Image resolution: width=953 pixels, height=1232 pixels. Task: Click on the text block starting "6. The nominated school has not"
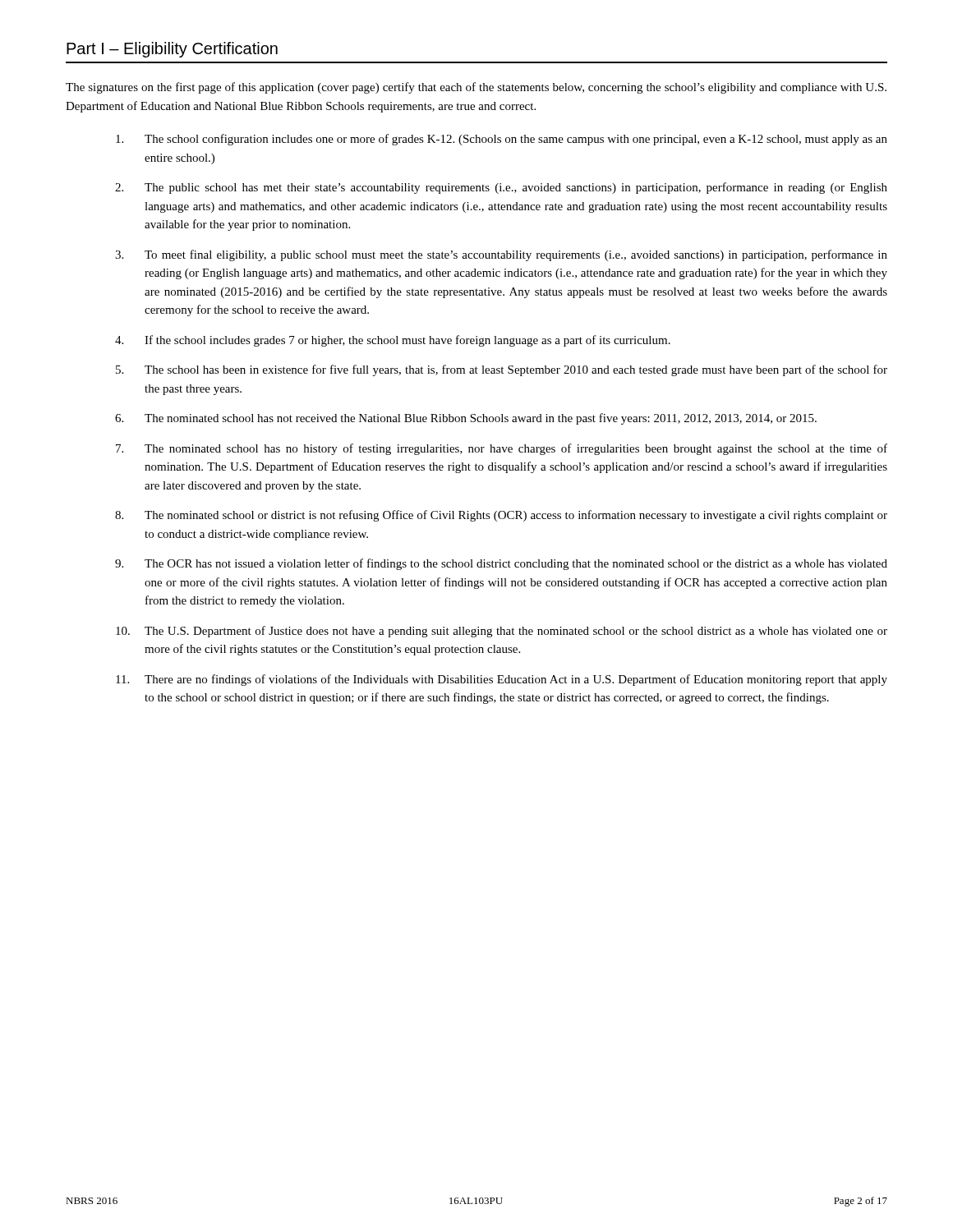coord(501,418)
